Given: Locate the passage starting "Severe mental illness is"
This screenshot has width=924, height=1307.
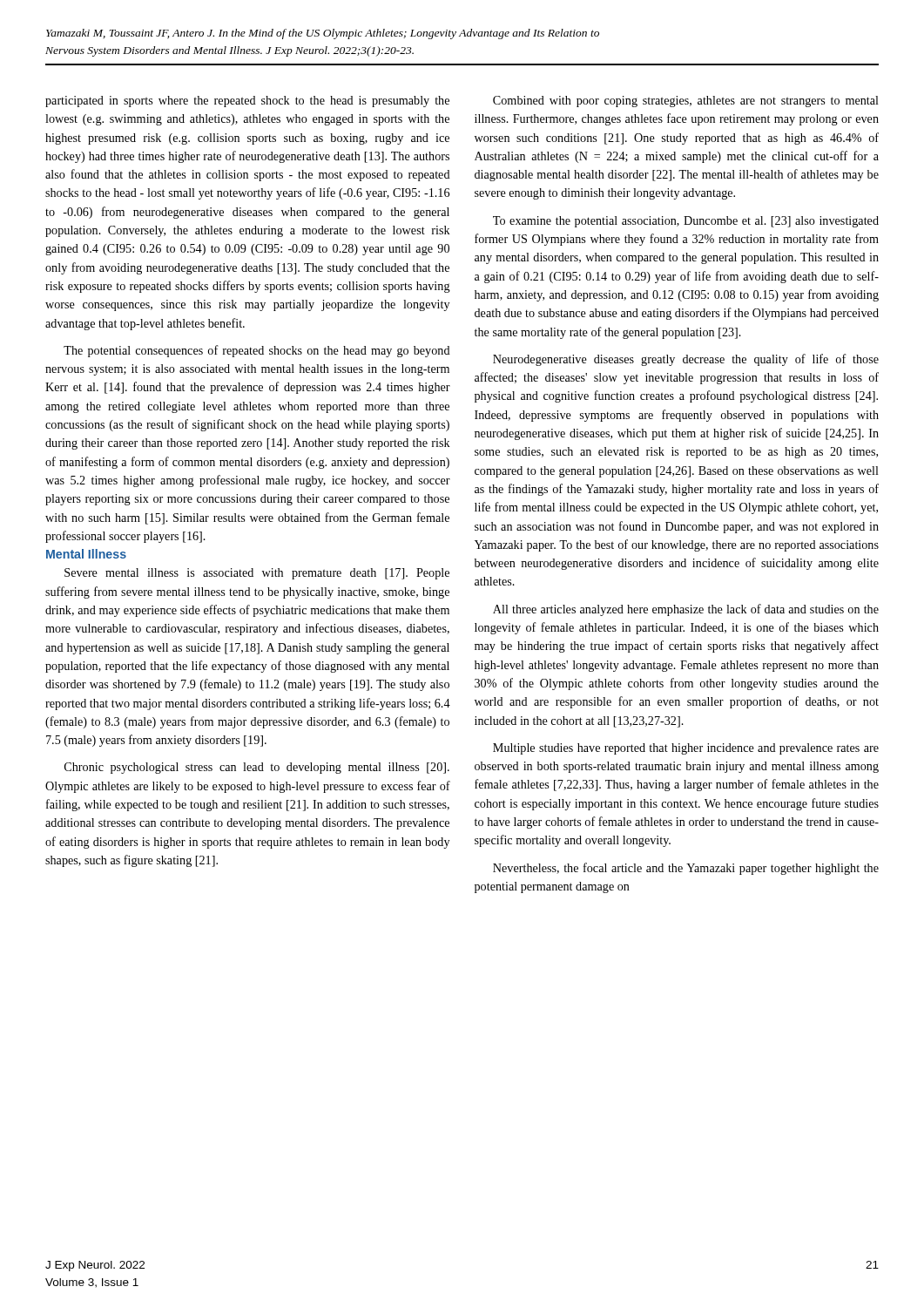Looking at the screenshot, I should point(248,657).
